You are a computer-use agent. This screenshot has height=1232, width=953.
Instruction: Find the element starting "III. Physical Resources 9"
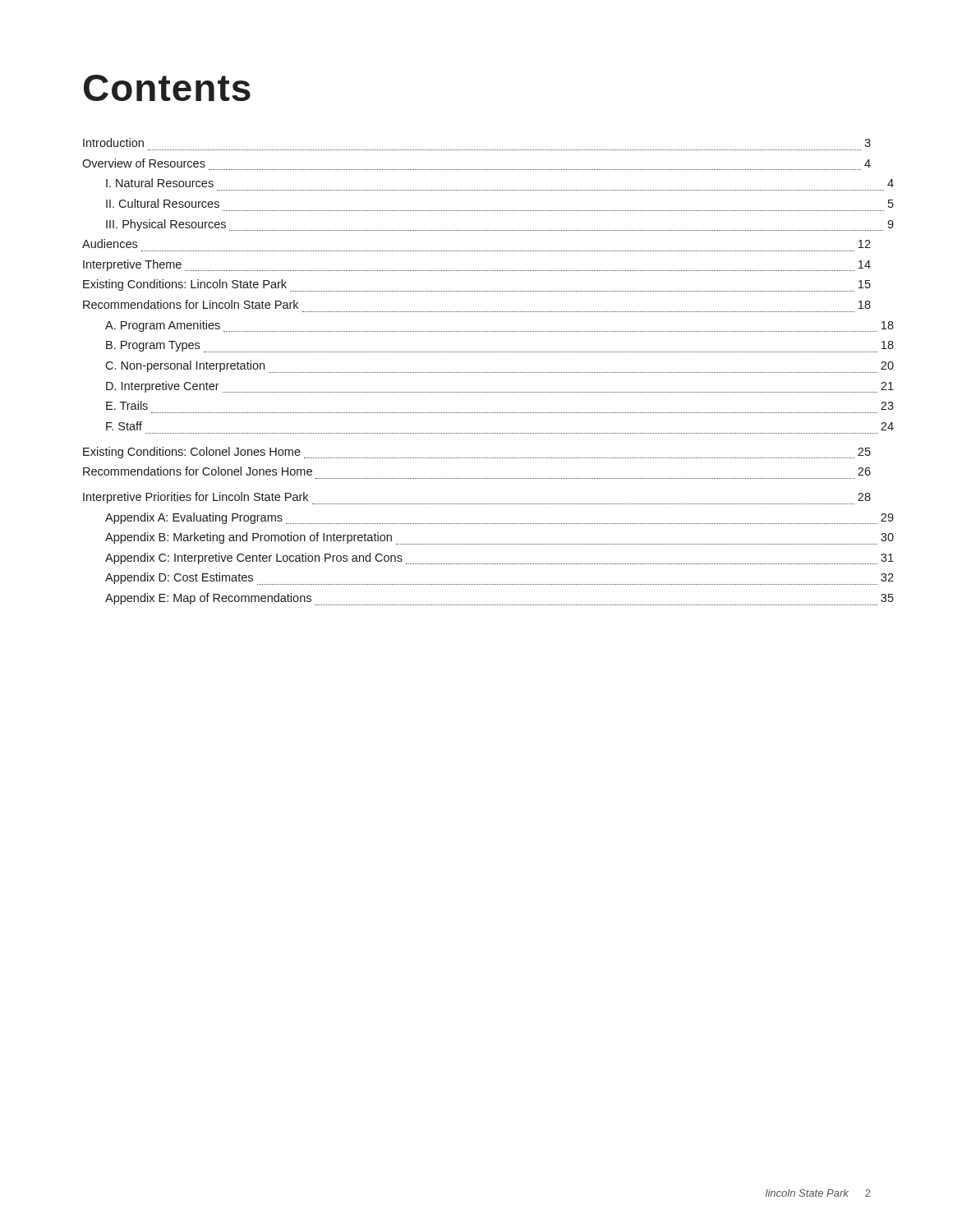(499, 224)
